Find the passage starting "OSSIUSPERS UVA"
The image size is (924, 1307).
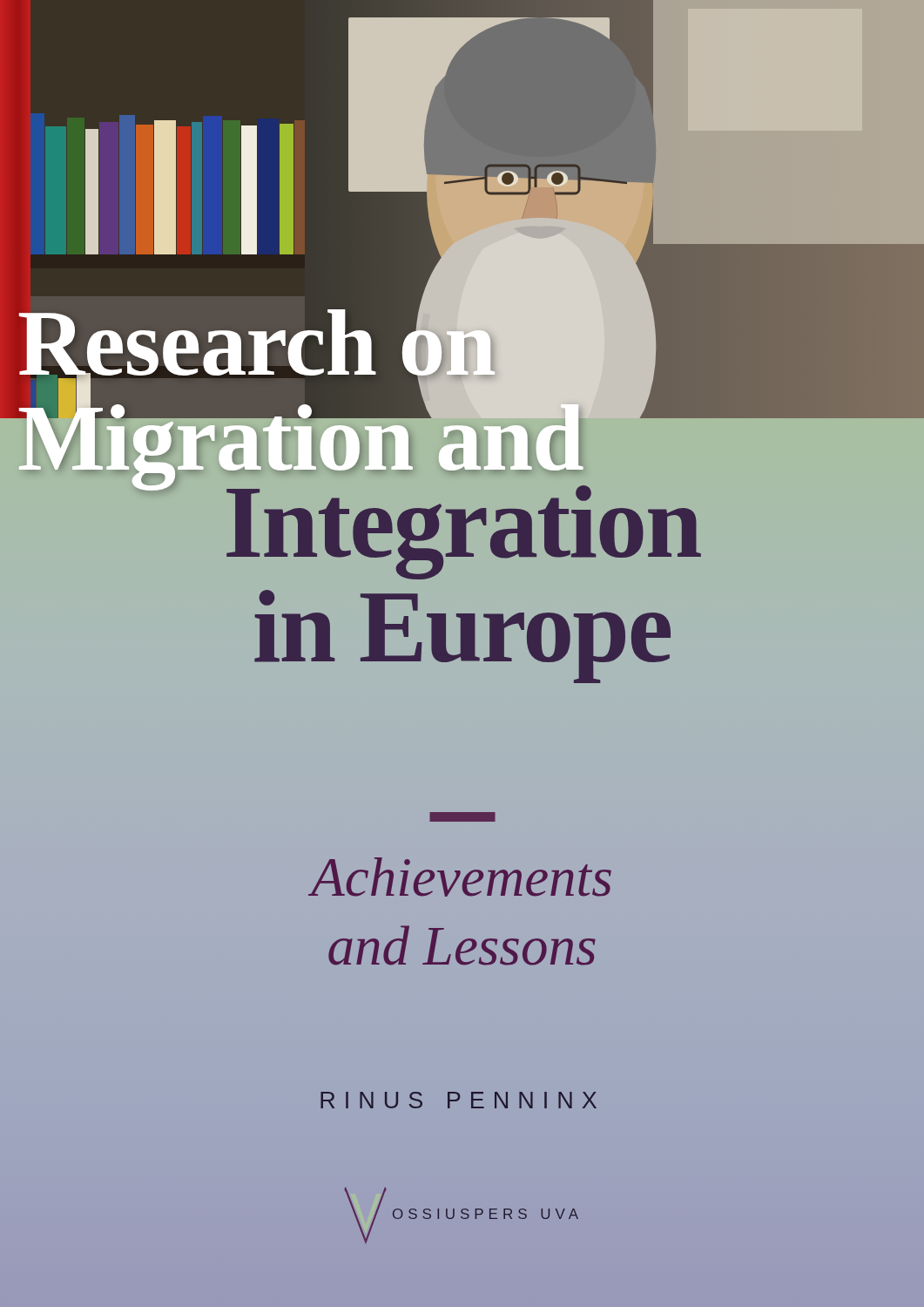click(462, 1215)
